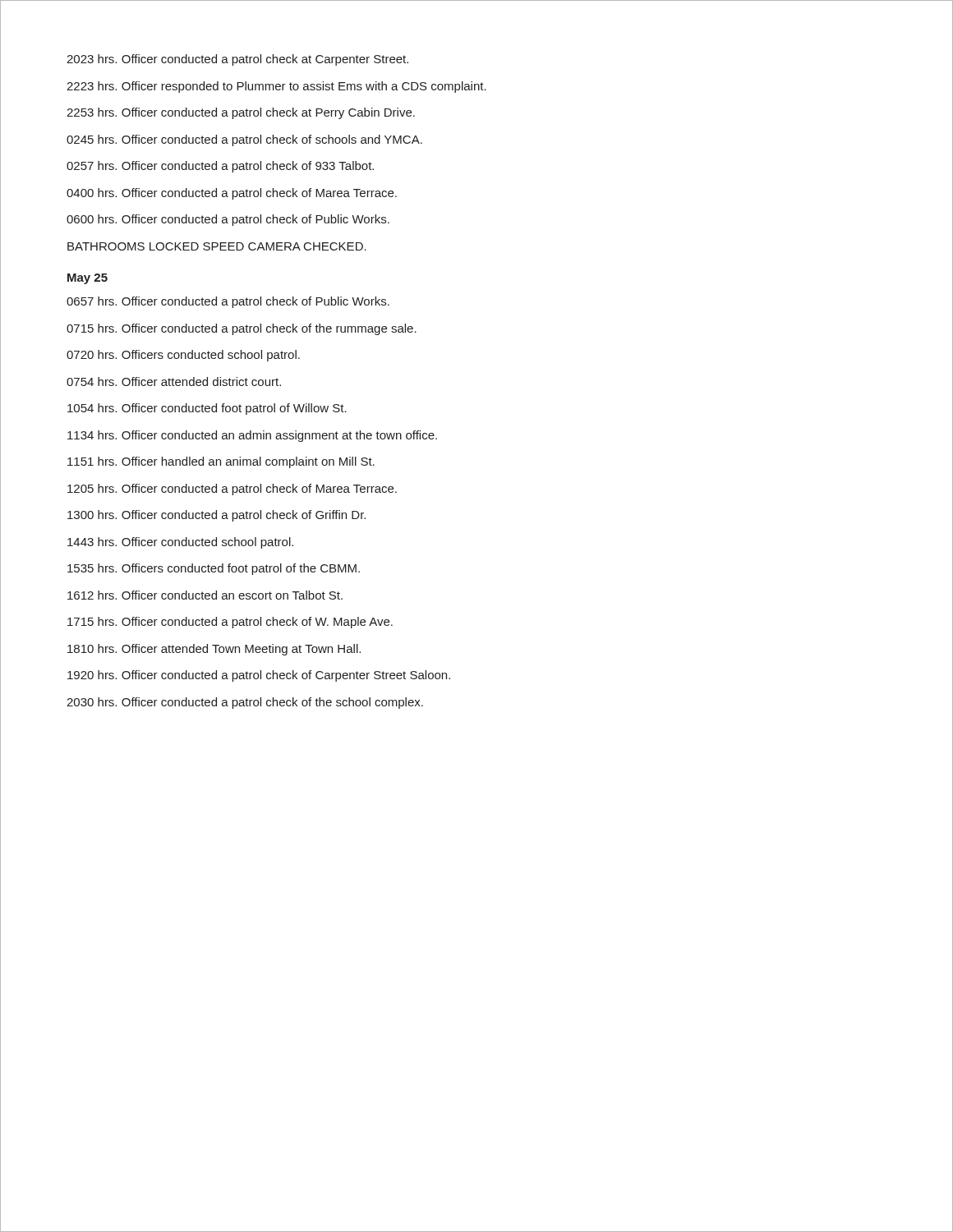Screen dimensions: 1232x953
Task: Find the block on this page that starts "0754 hrs. Officer attended district"
Action: [x=174, y=381]
